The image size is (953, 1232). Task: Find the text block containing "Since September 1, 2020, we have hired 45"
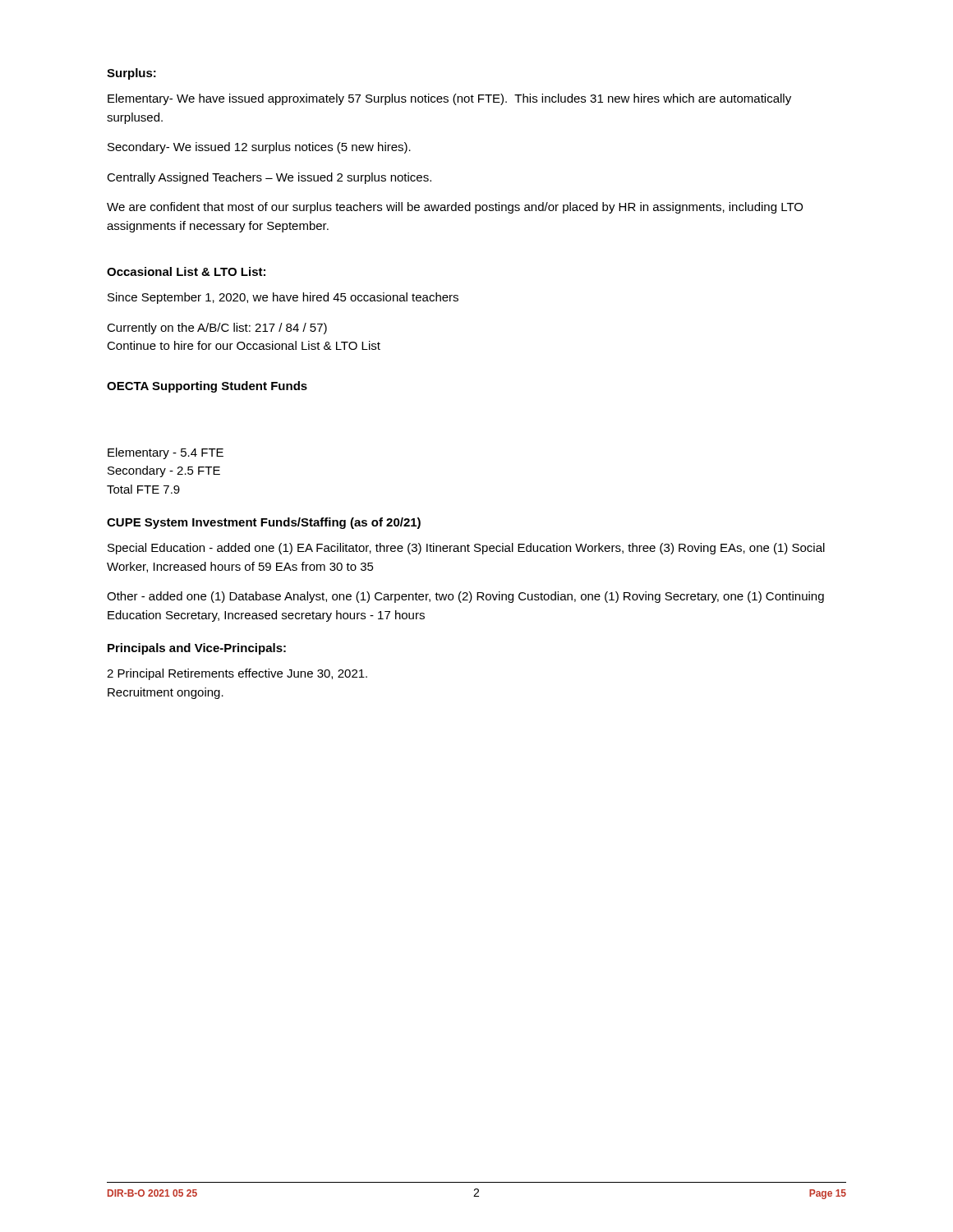[283, 297]
